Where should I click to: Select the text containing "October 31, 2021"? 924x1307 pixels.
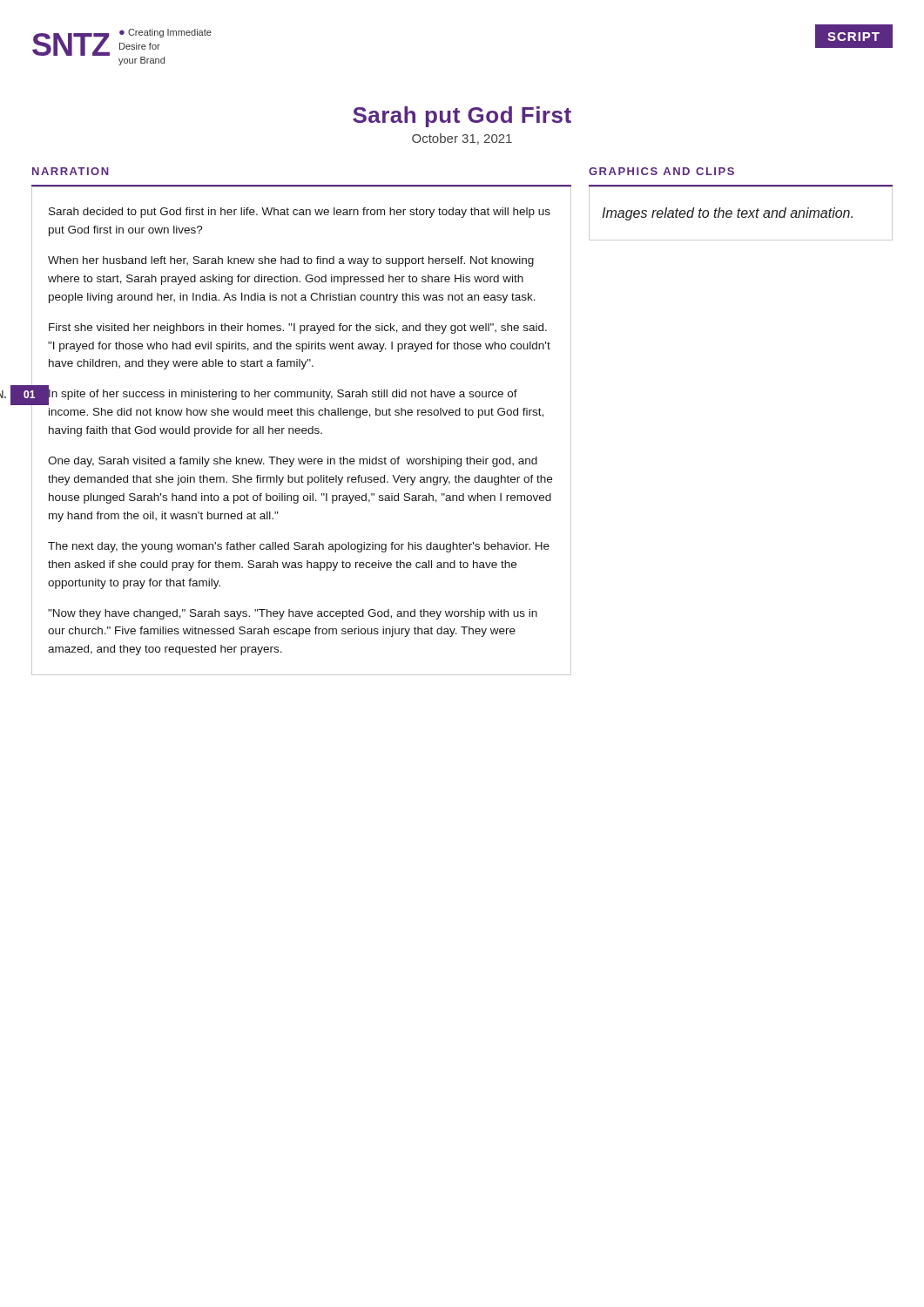462,138
